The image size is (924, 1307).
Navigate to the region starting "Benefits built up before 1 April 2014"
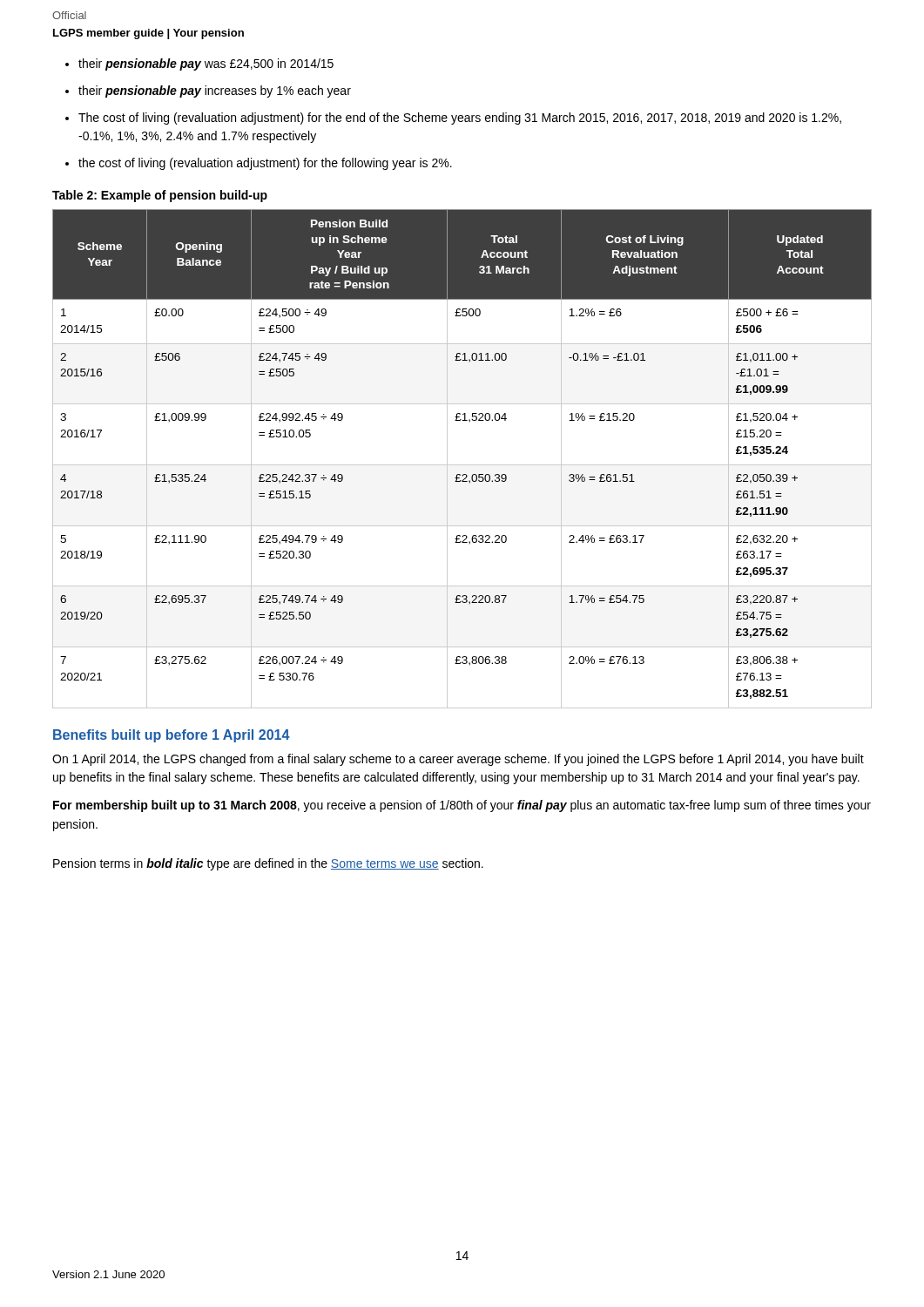[x=171, y=735]
